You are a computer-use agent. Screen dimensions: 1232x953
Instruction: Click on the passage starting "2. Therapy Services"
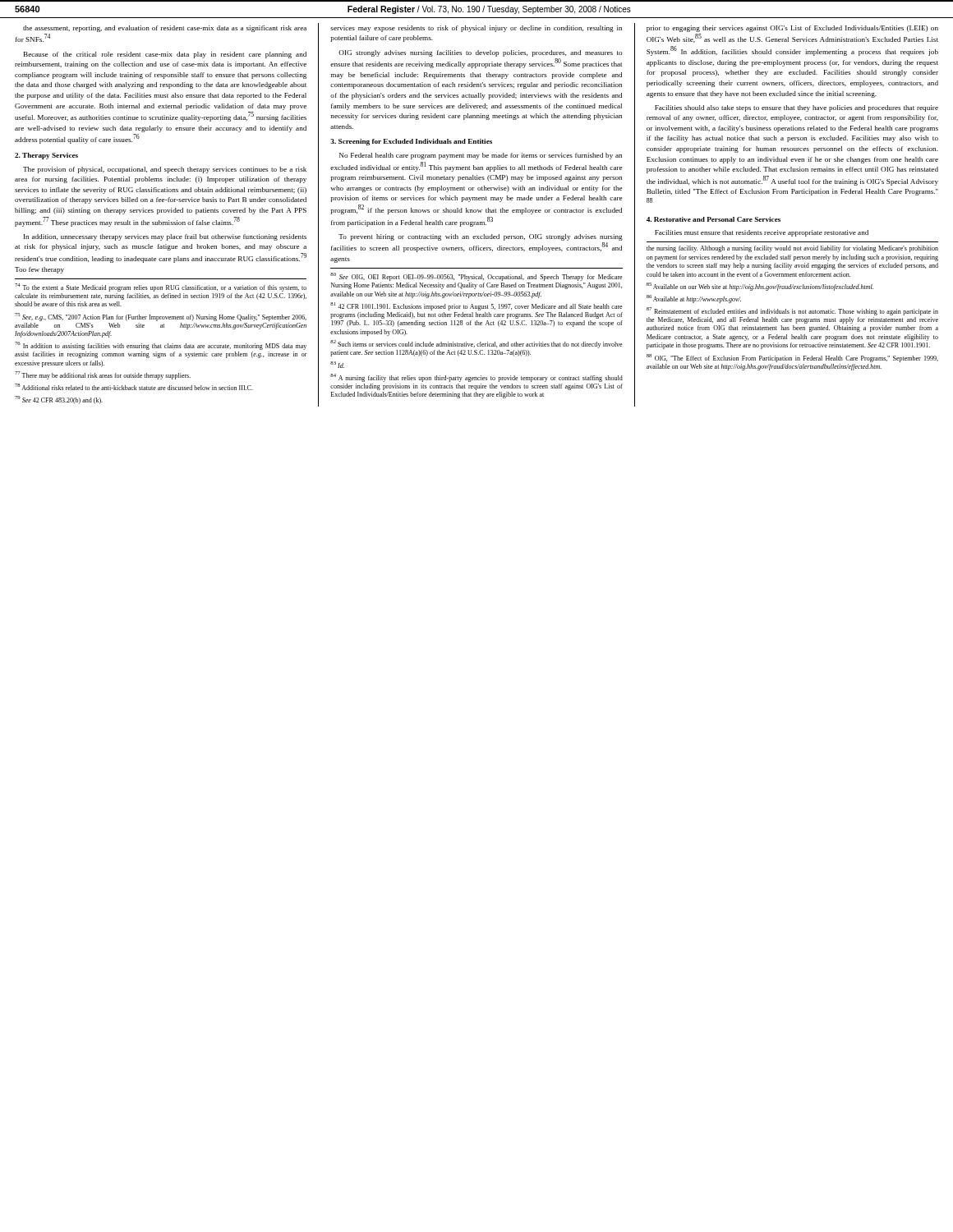coord(161,155)
